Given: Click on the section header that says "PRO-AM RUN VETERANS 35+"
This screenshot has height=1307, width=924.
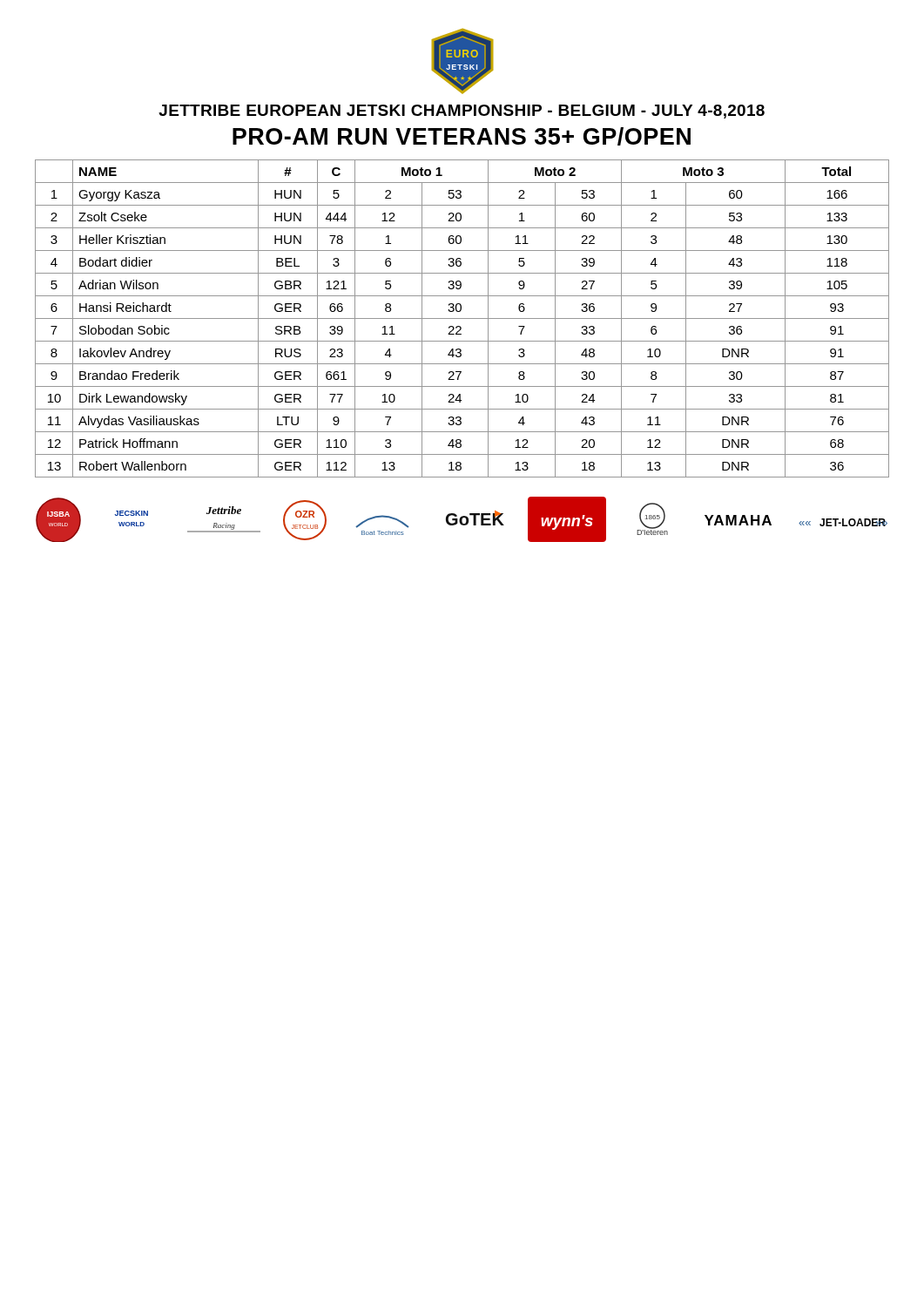Looking at the screenshot, I should [x=462, y=137].
